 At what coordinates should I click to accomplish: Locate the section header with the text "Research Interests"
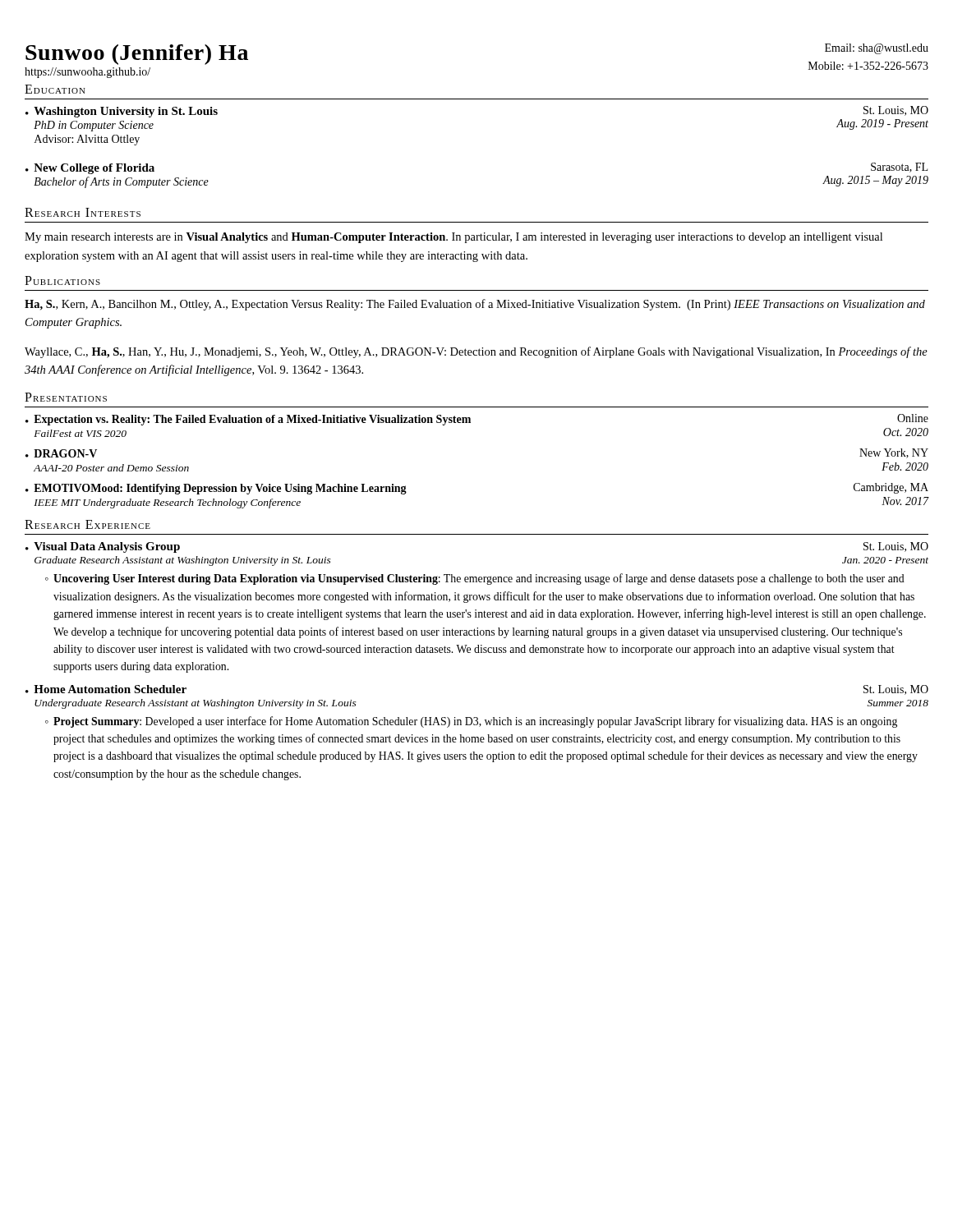pyautogui.click(x=476, y=214)
